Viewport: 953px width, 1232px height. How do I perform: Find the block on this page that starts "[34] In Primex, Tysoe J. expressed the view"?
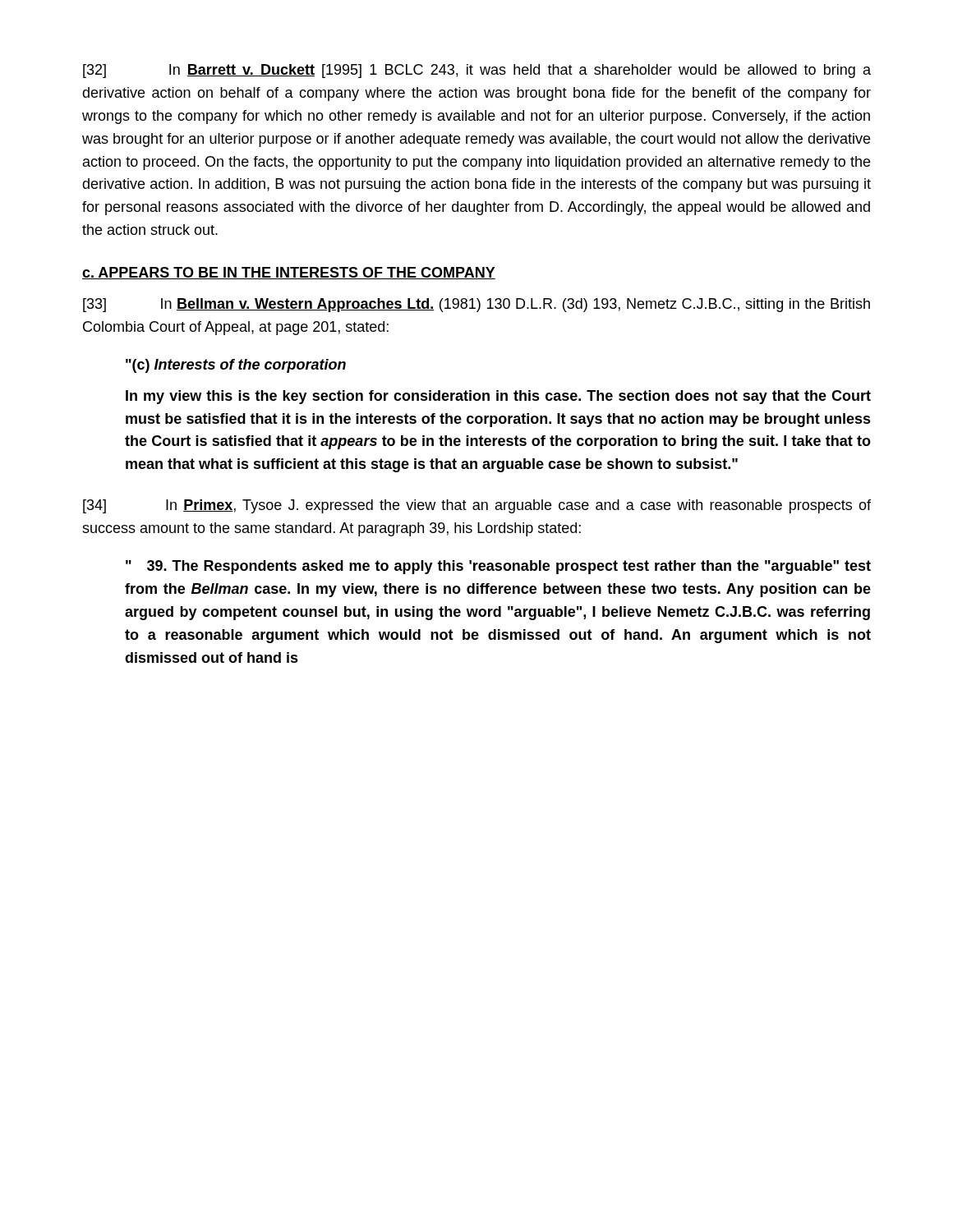476,516
